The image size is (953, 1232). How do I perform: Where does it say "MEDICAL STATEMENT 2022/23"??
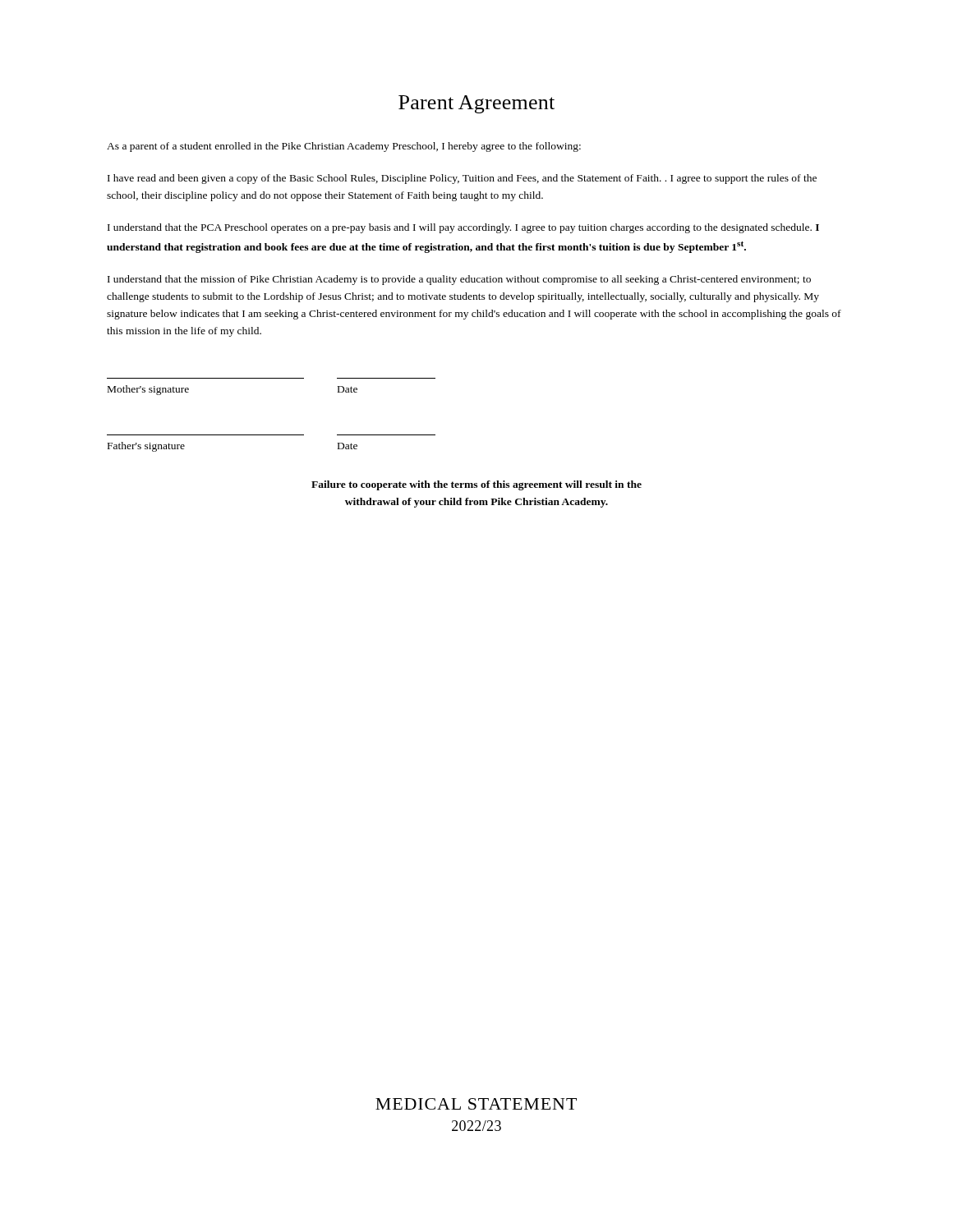pyautogui.click(x=476, y=1114)
